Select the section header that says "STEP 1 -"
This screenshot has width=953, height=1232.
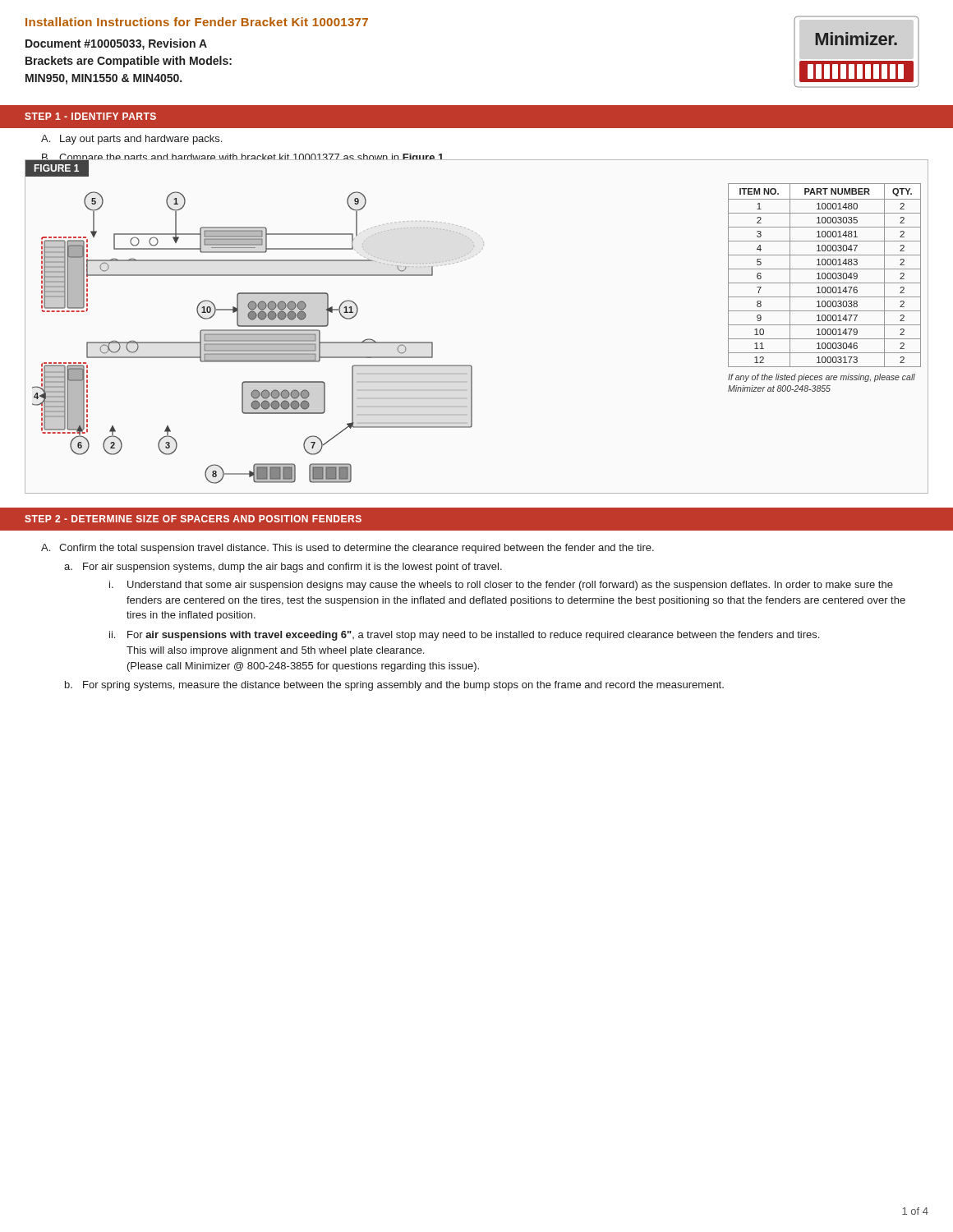(91, 117)
